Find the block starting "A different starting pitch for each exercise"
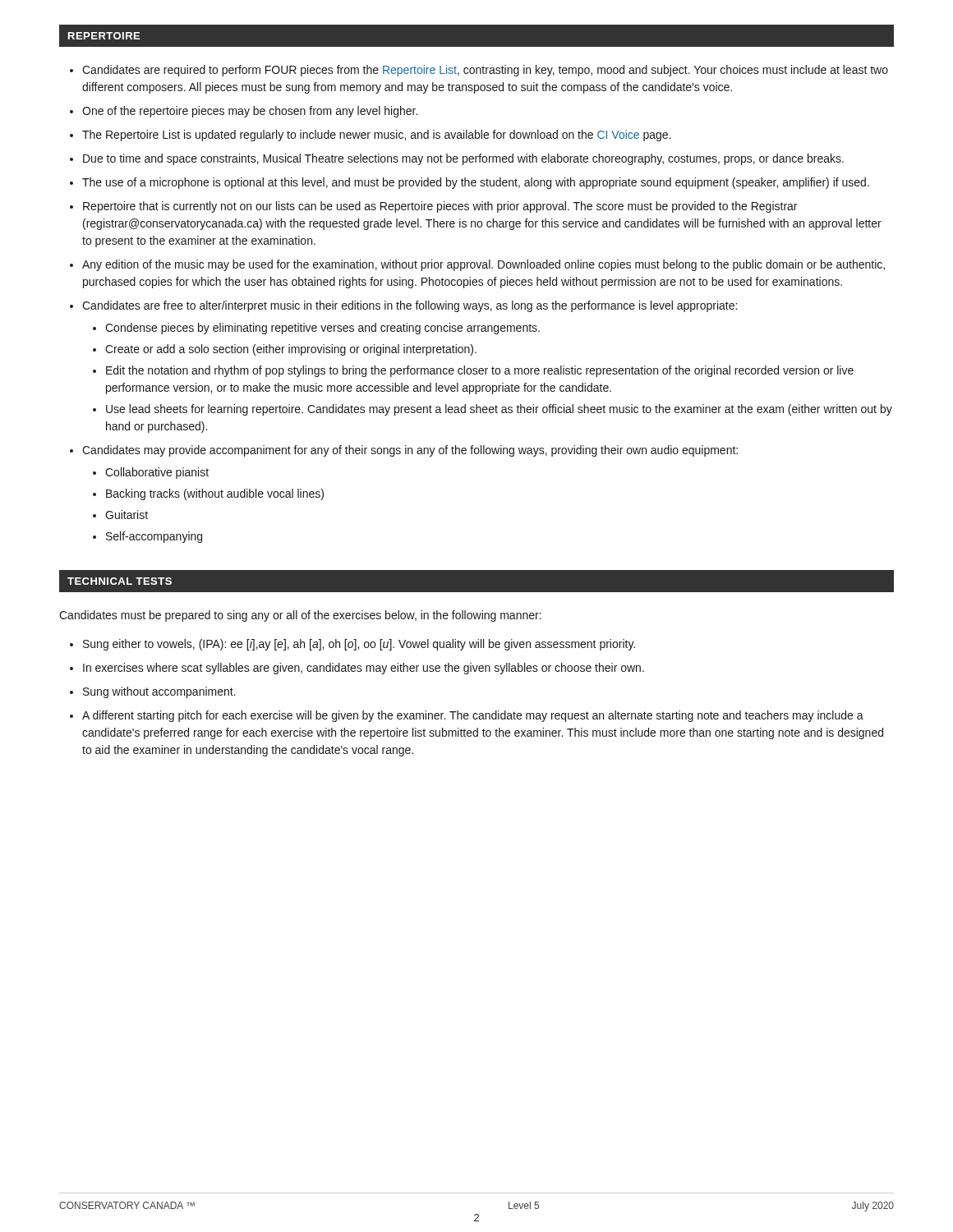Screen dimensions: 1232x953 483,733
